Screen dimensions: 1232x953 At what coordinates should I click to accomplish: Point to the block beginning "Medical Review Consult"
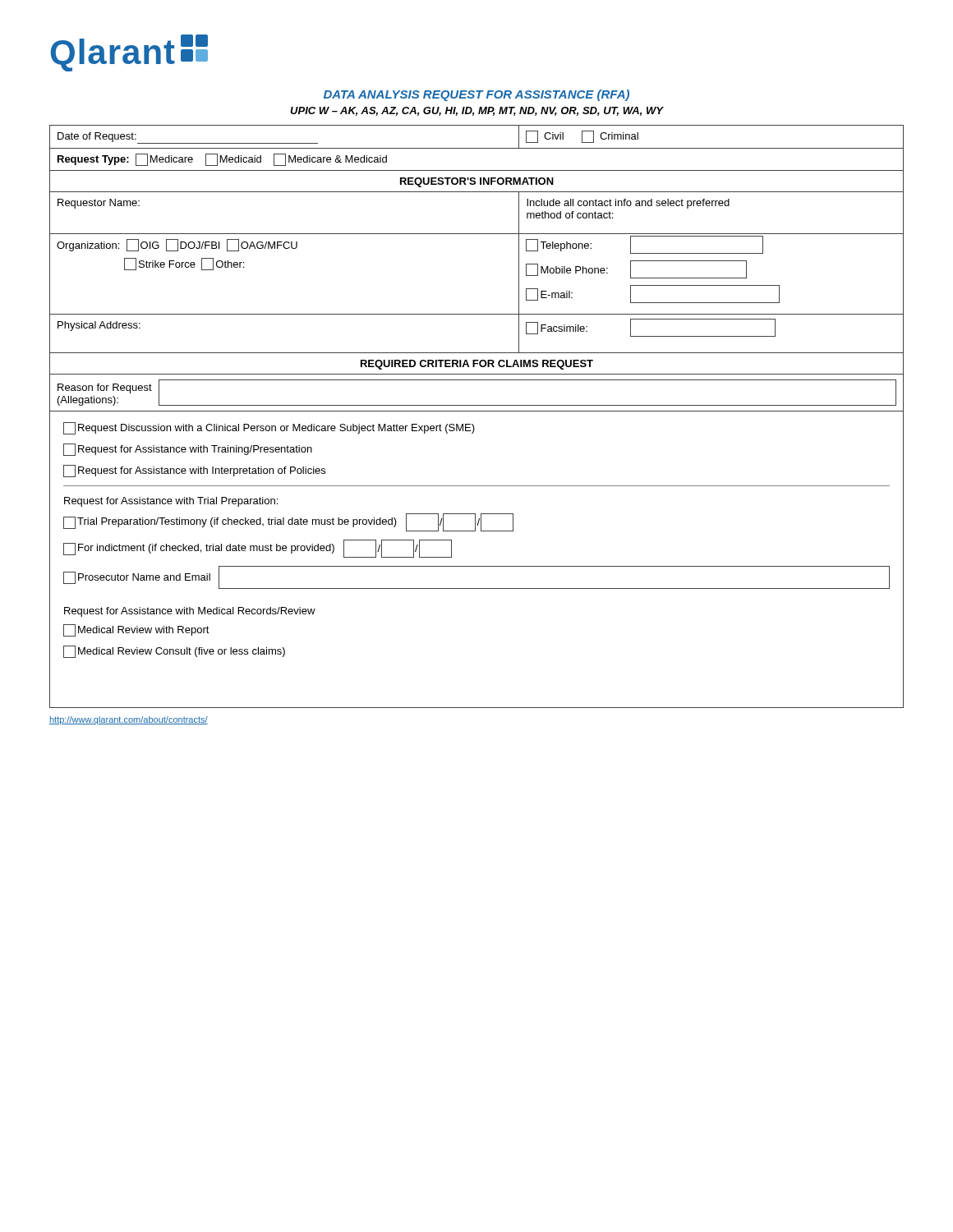coord(174,652)
